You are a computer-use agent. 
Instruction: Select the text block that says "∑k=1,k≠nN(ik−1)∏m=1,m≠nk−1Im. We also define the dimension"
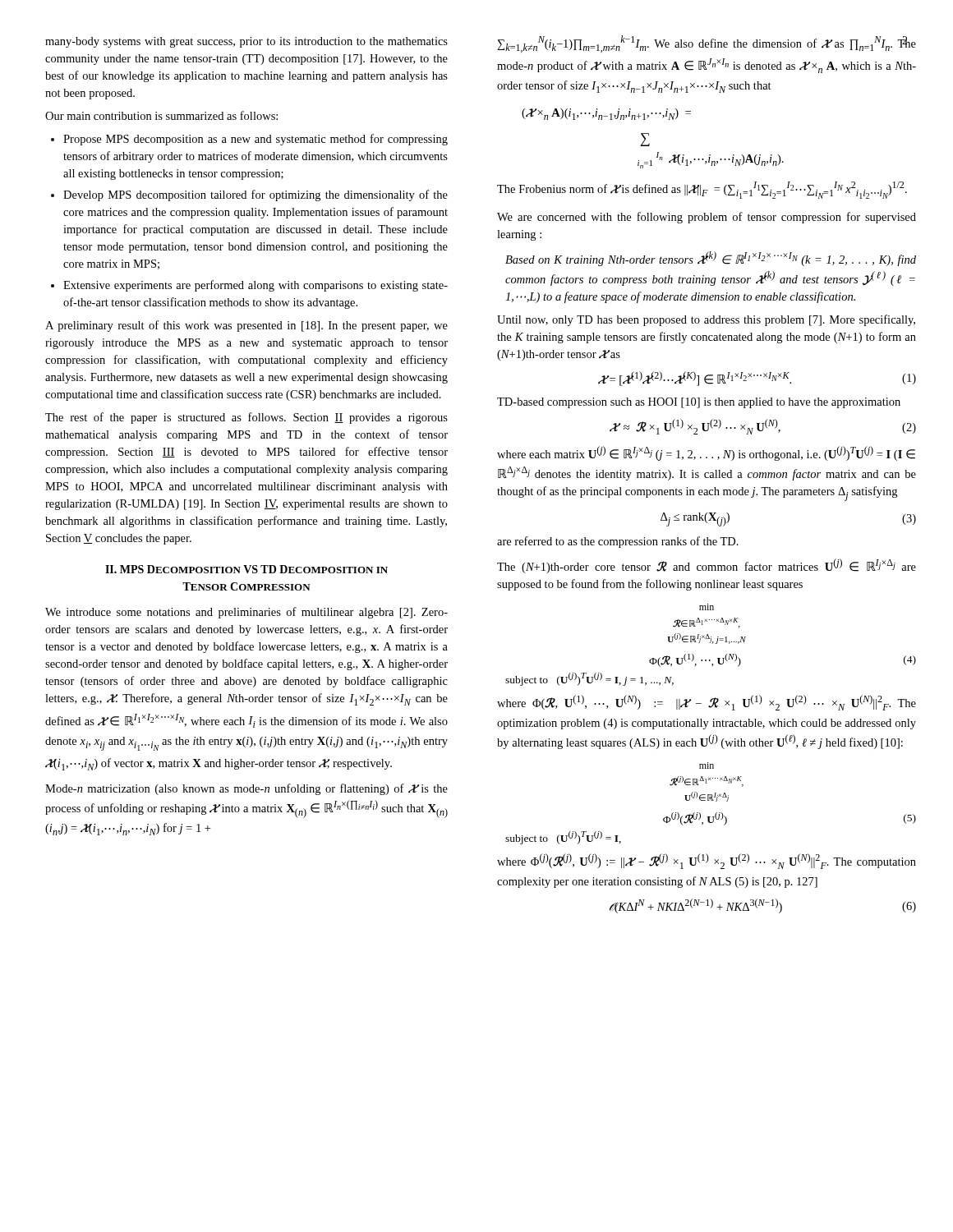pos(707,65)
